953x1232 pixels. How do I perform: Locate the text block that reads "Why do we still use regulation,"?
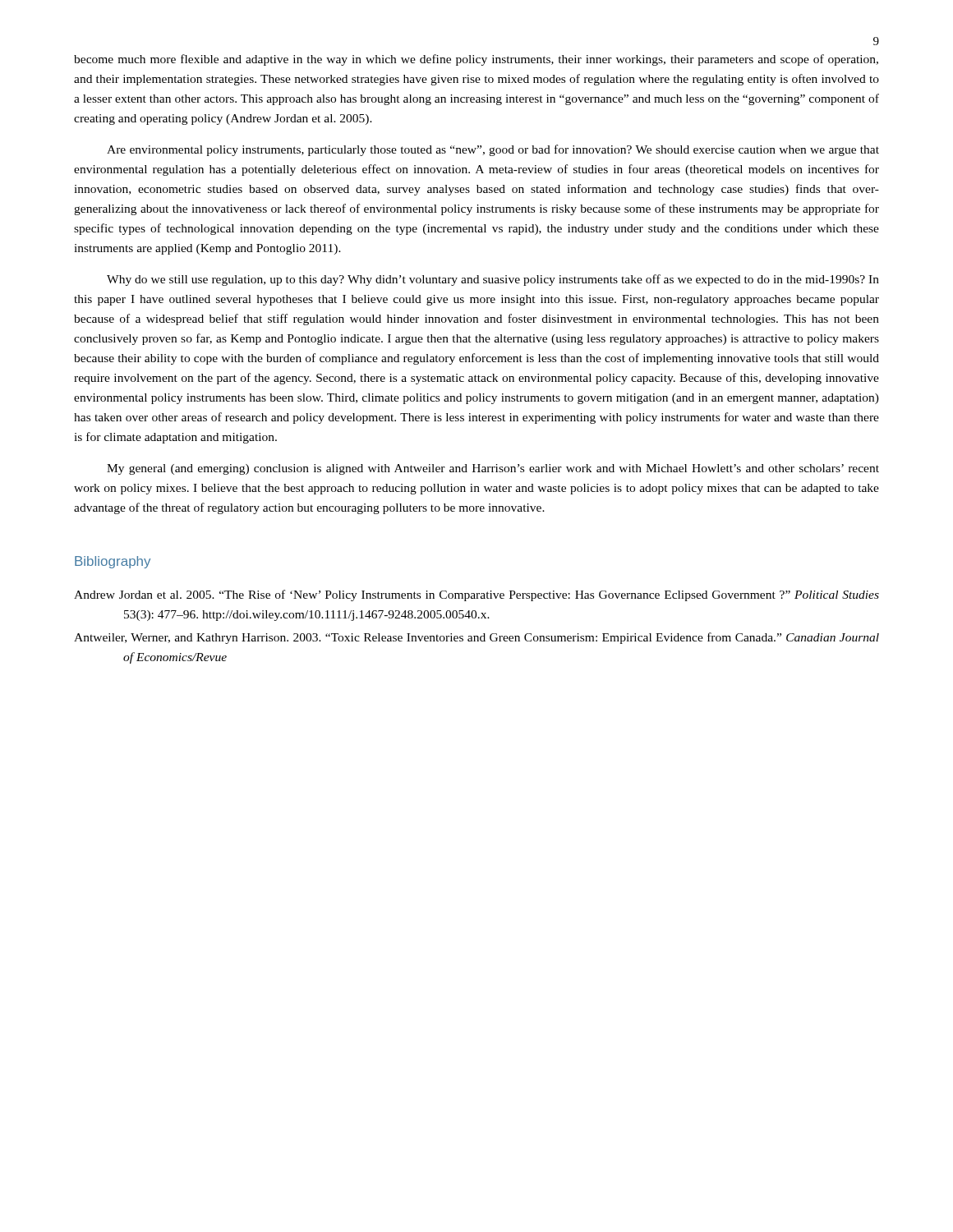[x=476, y=358]
